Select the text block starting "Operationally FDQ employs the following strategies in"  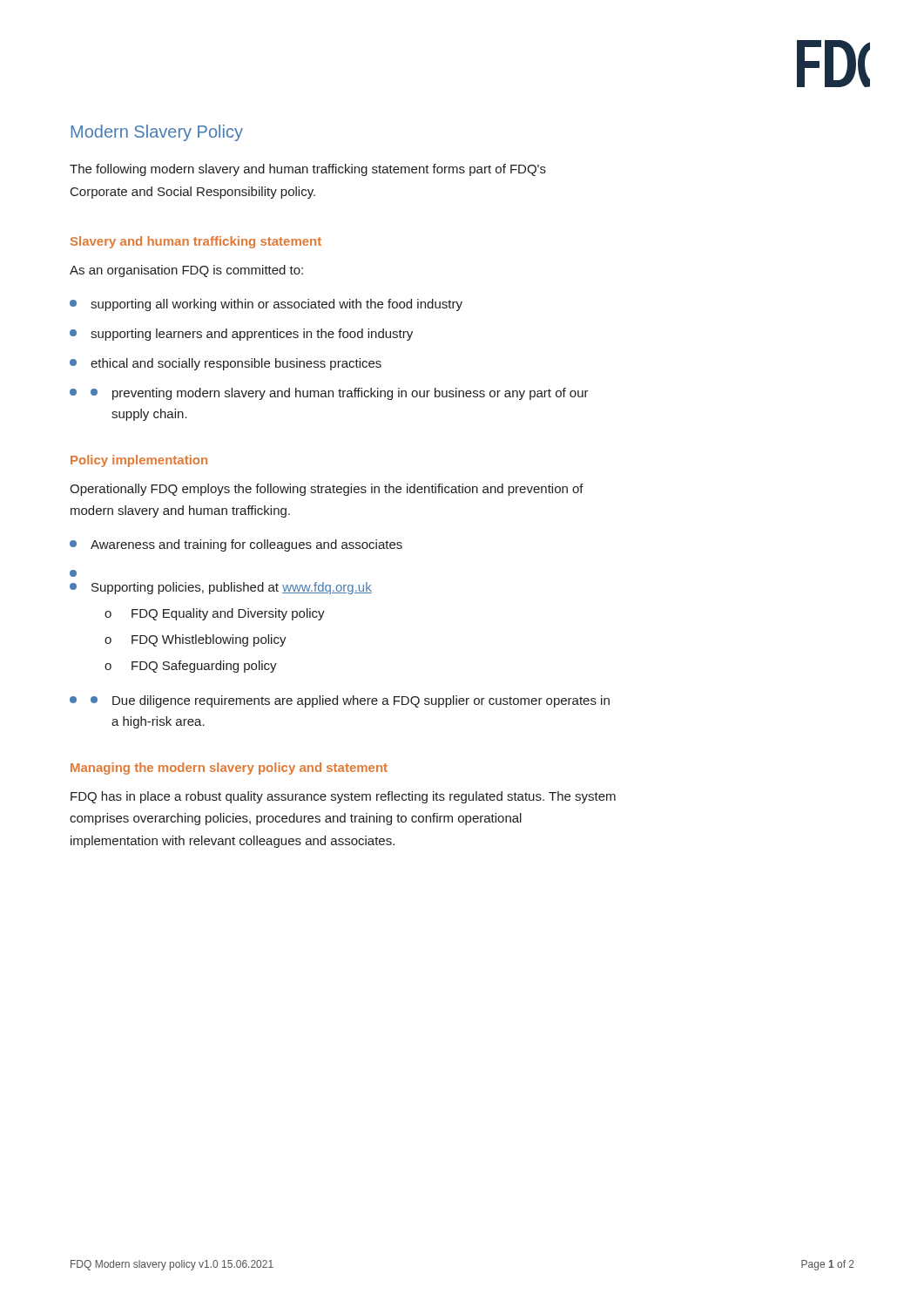coord(326,499)
